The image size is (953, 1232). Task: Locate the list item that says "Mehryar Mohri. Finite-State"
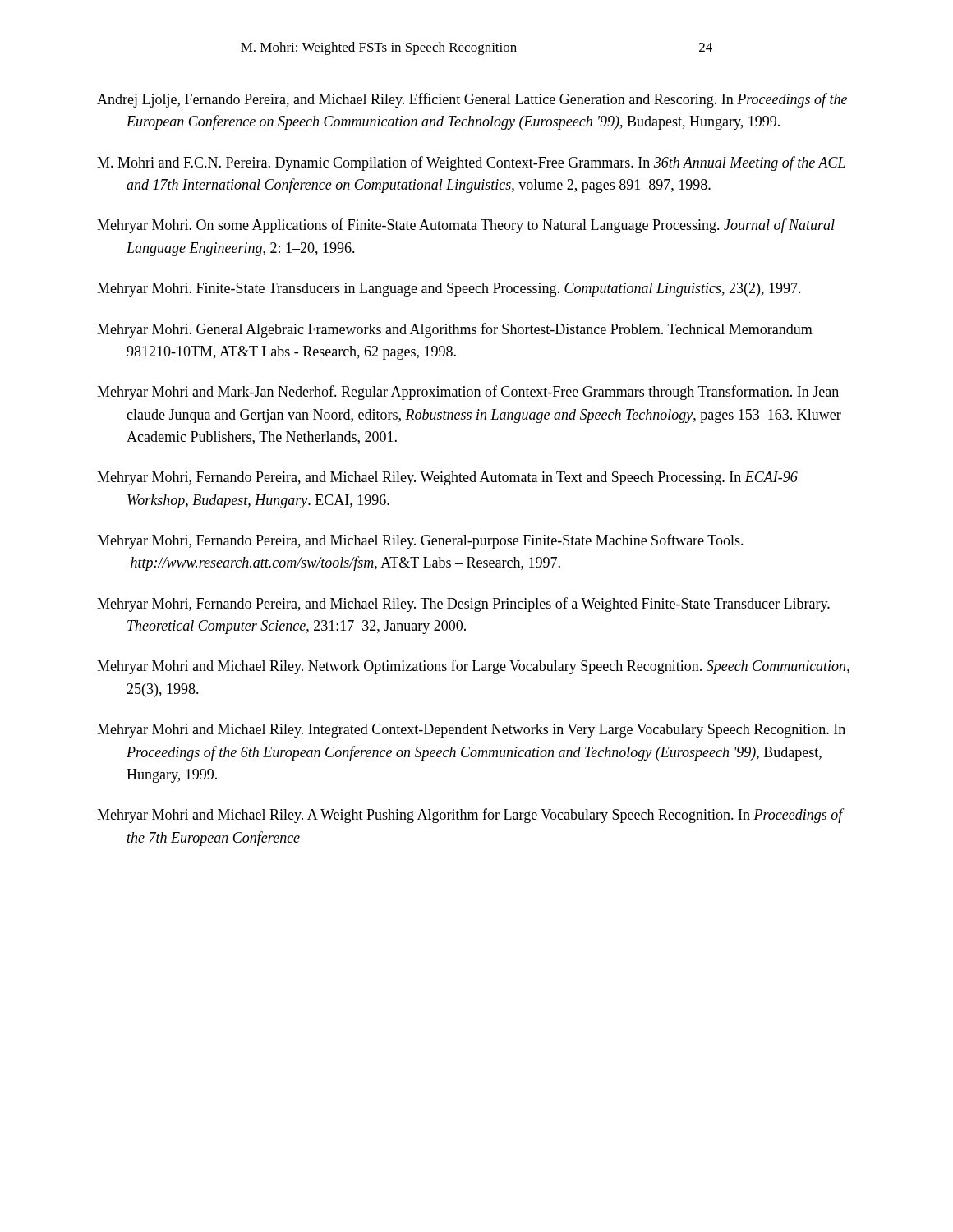(449, 288)
